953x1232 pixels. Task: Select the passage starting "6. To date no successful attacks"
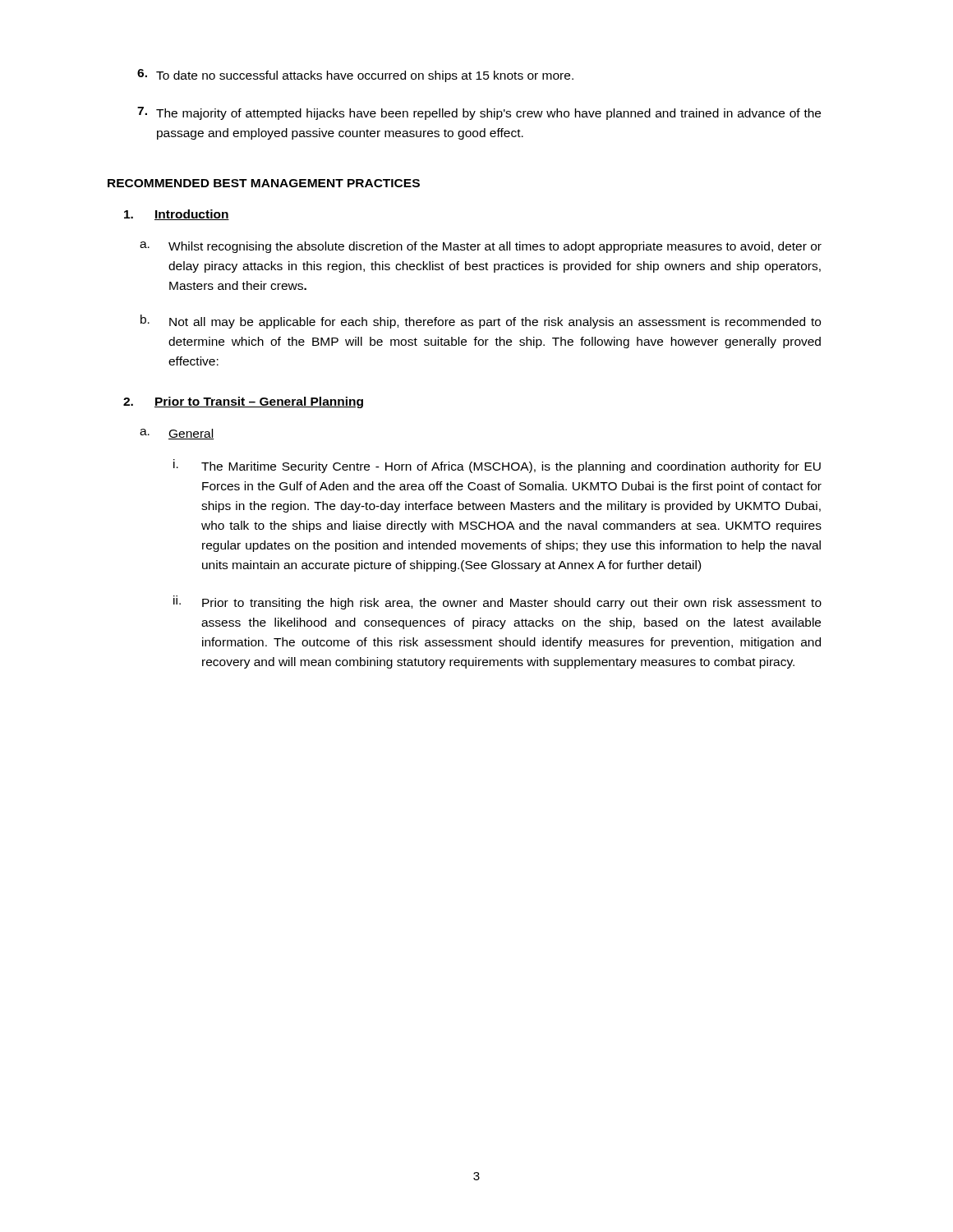(464, 76)
